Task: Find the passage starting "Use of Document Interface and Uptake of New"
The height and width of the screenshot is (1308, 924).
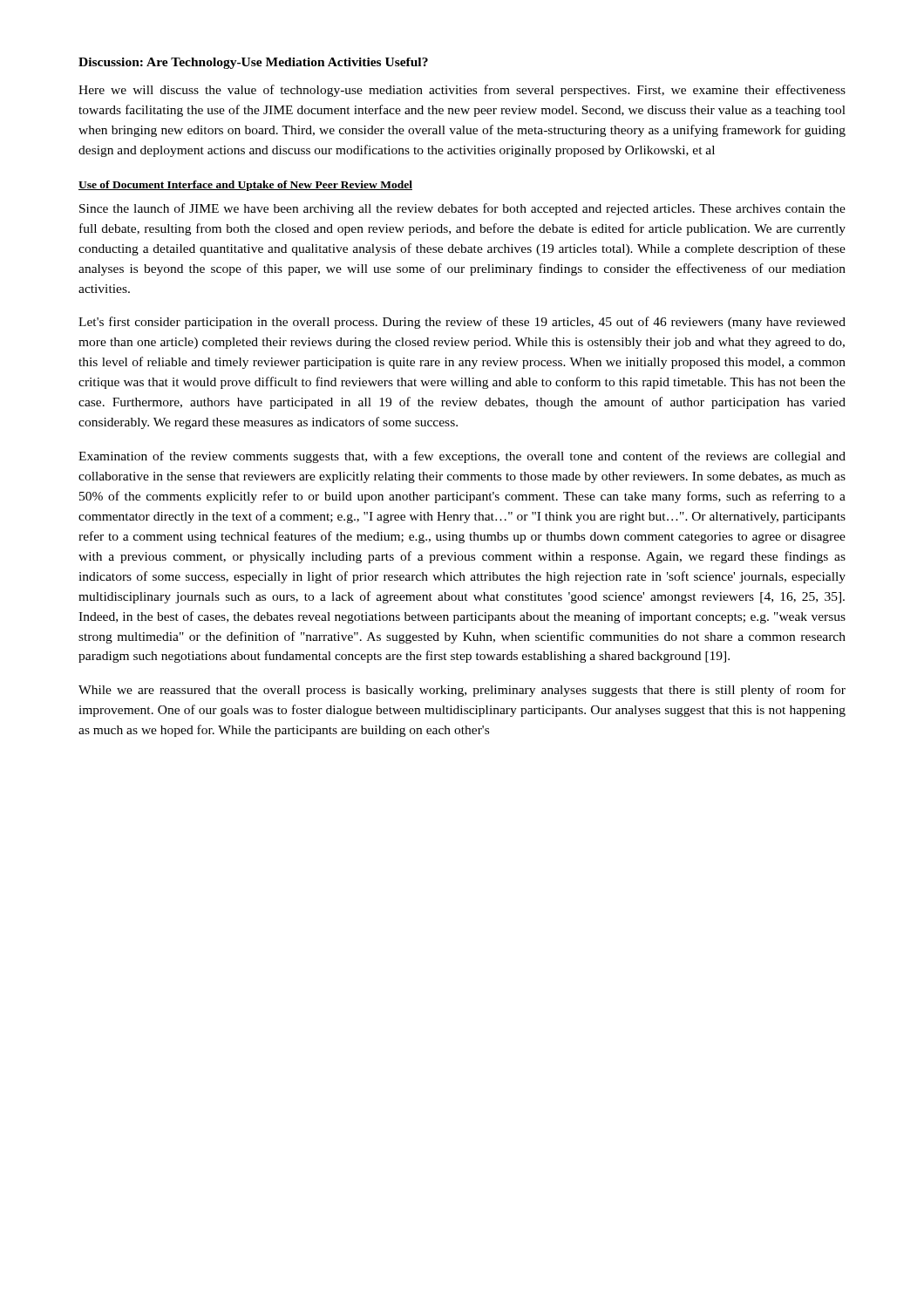Action: [245, 185]
